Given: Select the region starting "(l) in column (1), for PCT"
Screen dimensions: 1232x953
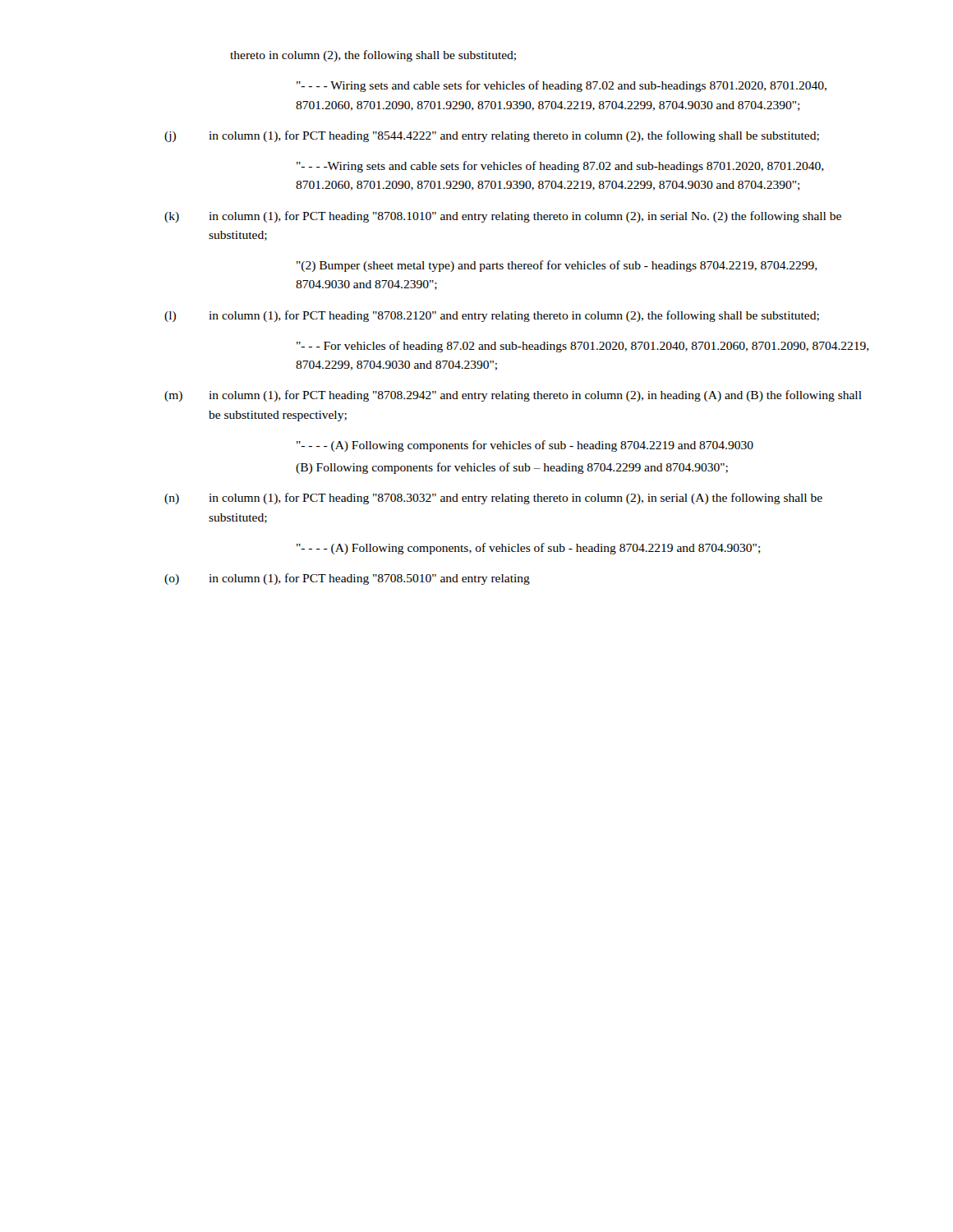Looking at the screenshot, I should 518,315.
